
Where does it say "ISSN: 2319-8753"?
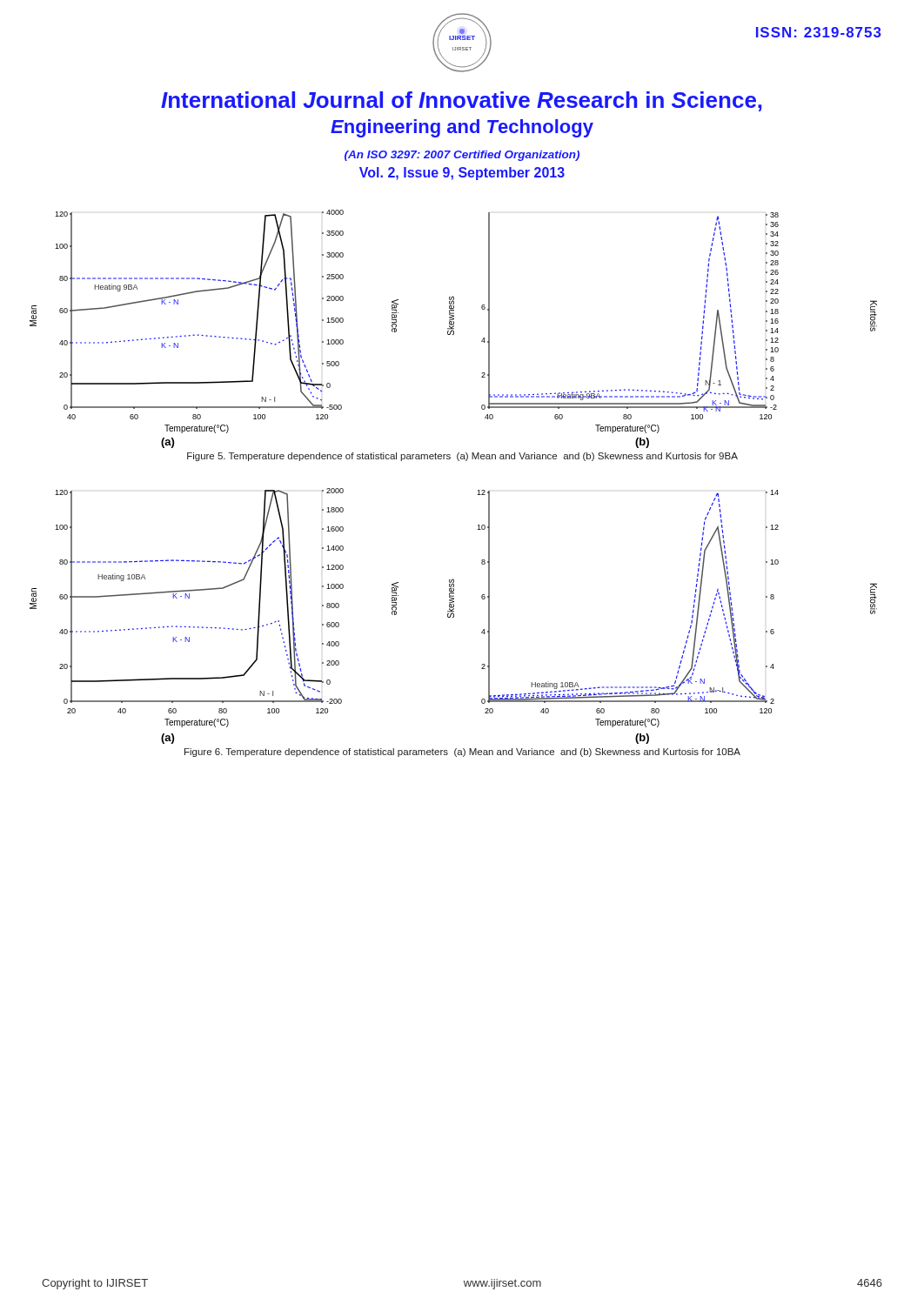(819, 33)
